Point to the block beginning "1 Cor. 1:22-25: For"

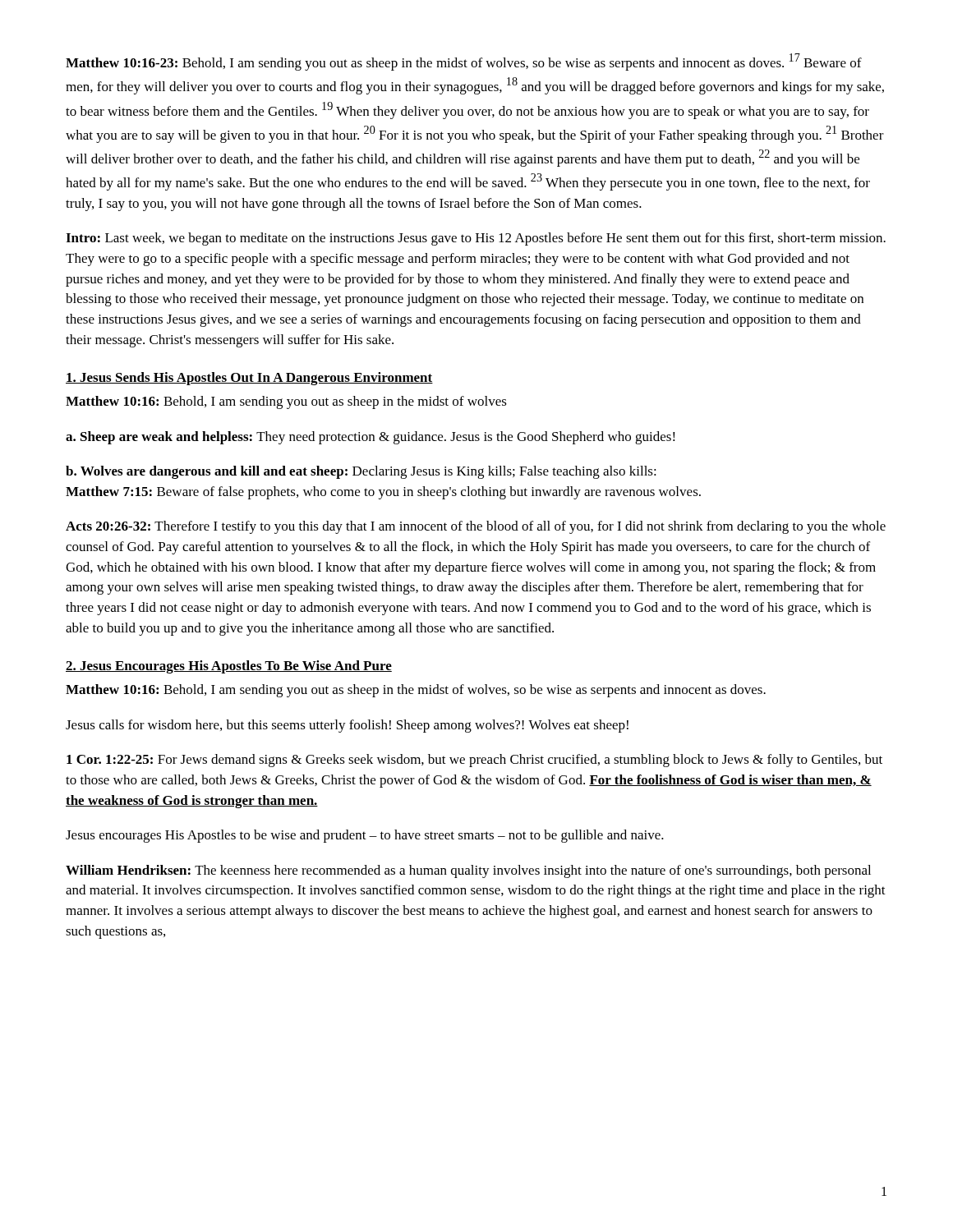tap(474, 780)
